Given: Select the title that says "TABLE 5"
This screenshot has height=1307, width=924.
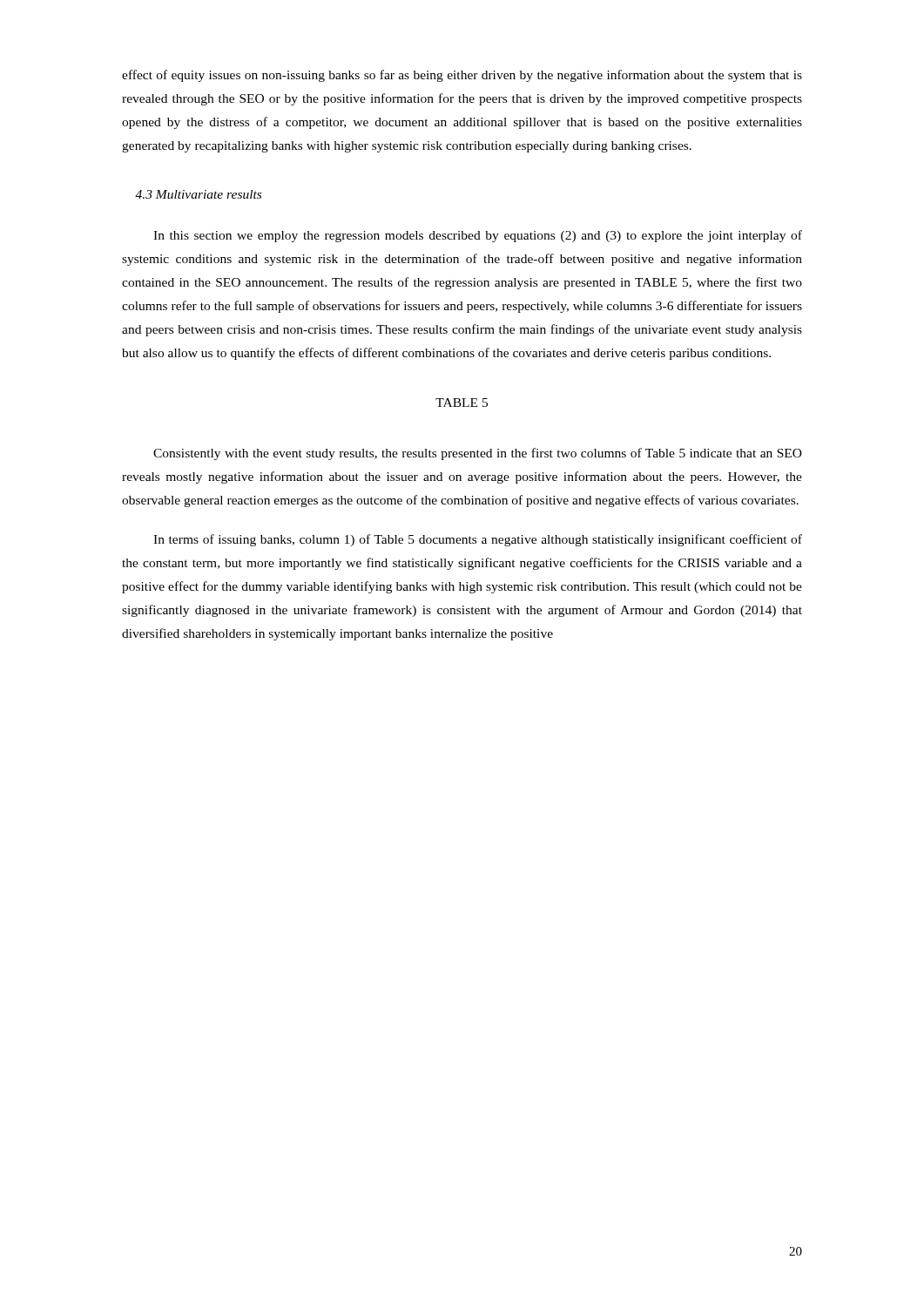Looking at the screenshot, I should (462, 402).
